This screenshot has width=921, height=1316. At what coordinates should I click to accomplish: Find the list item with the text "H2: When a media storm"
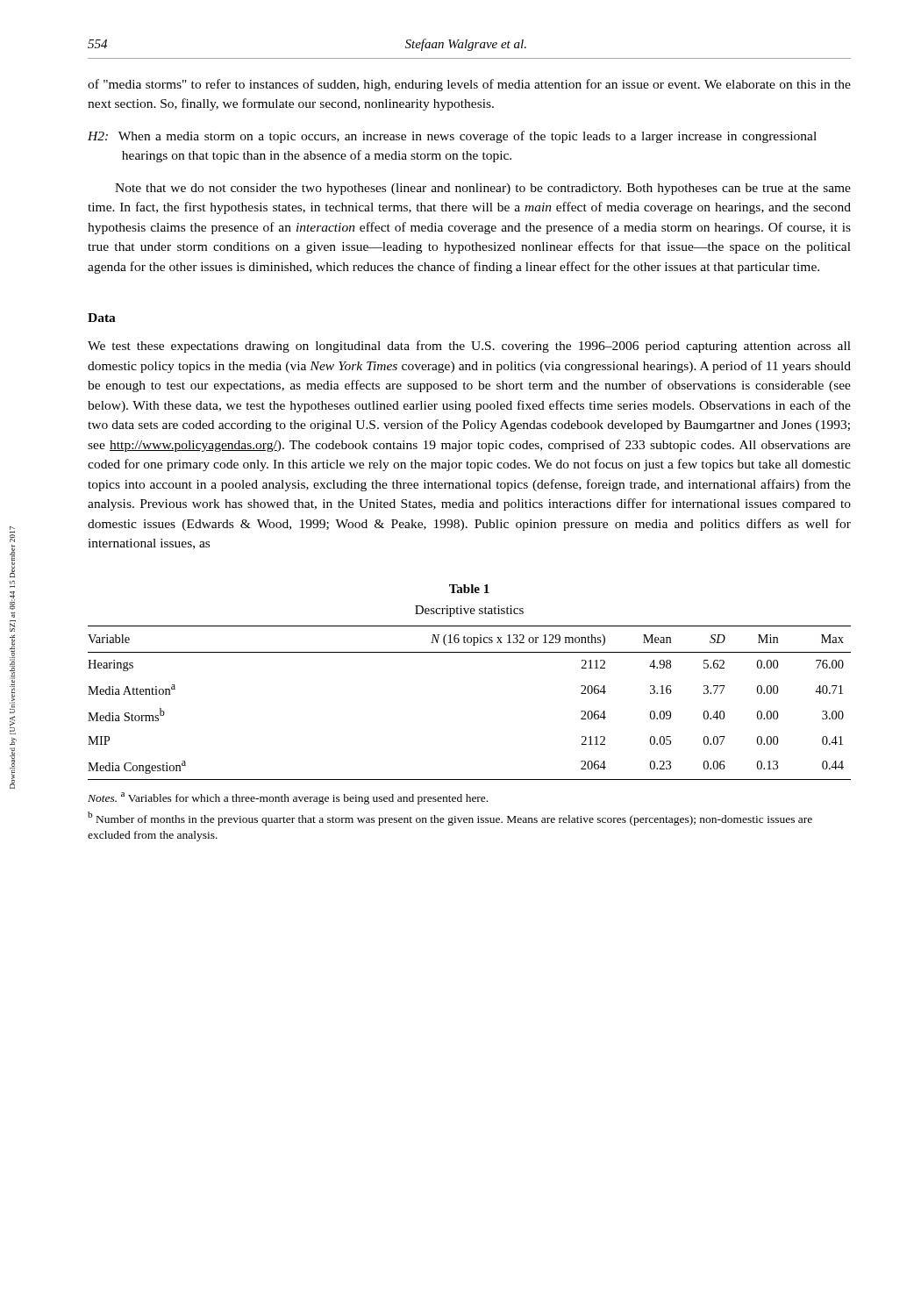452,145
